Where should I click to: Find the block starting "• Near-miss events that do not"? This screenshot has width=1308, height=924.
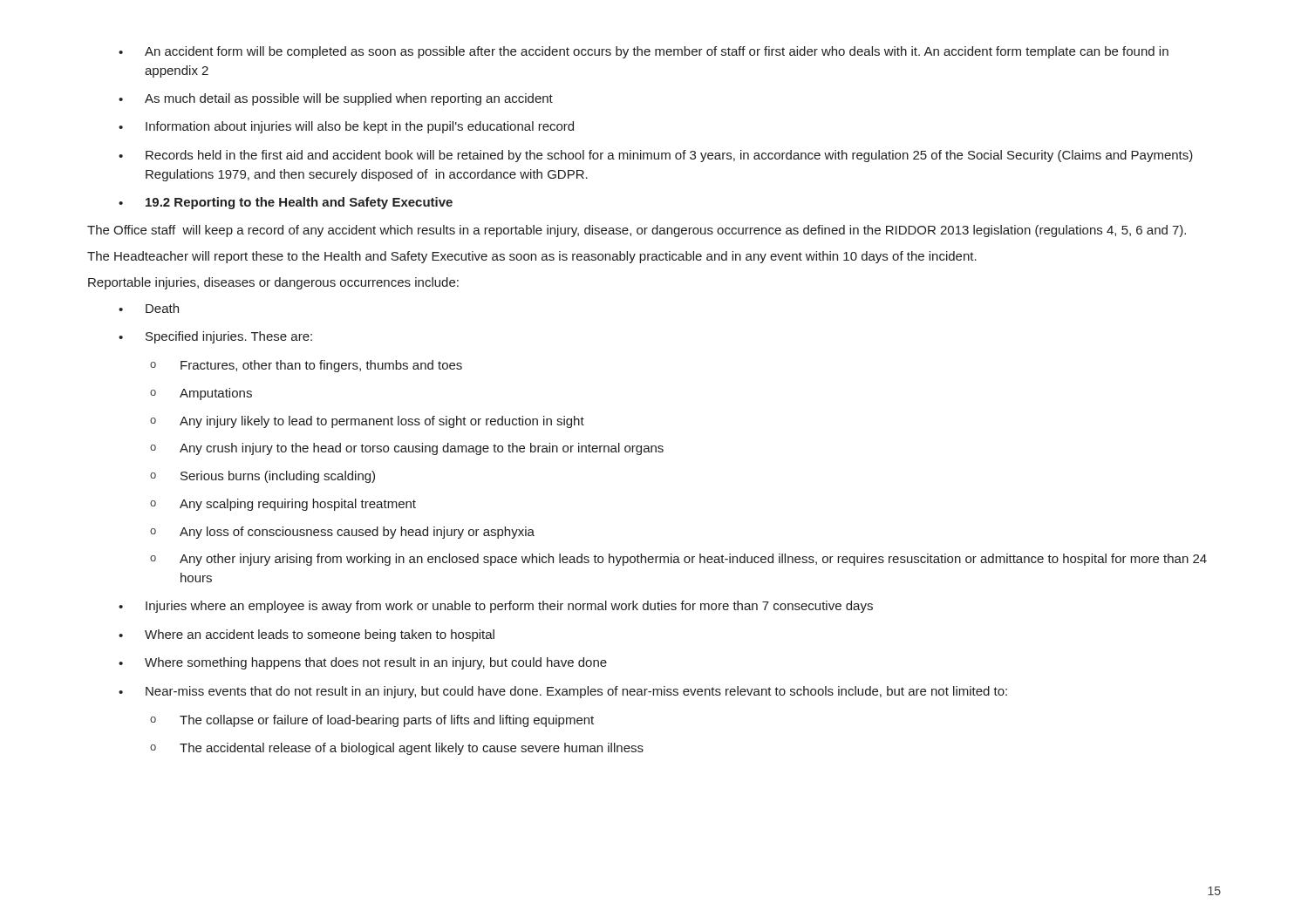coord(670,692)
